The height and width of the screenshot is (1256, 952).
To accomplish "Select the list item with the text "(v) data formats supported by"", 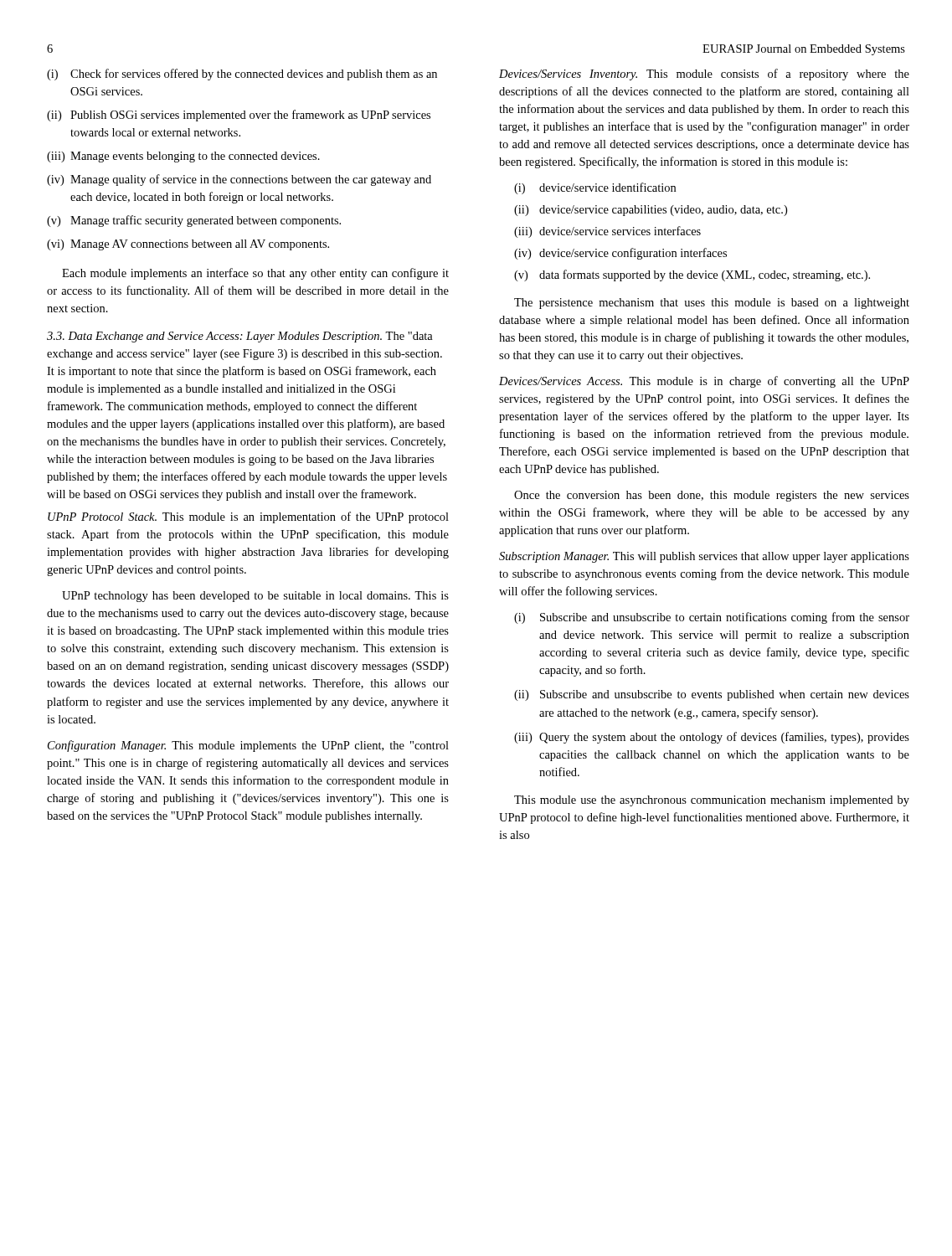I will coord(693,275).
